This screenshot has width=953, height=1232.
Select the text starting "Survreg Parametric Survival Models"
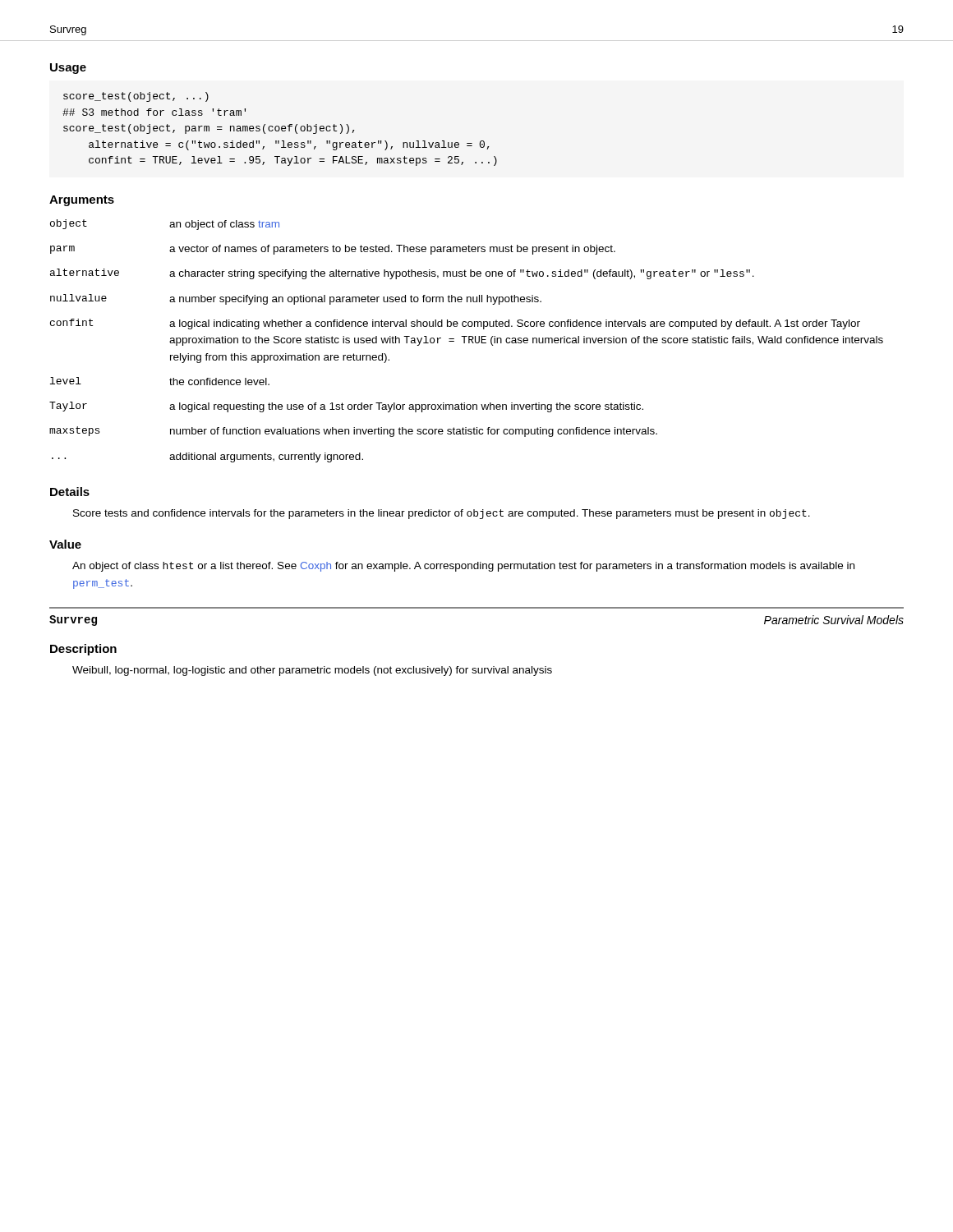(x=73, y=621)
